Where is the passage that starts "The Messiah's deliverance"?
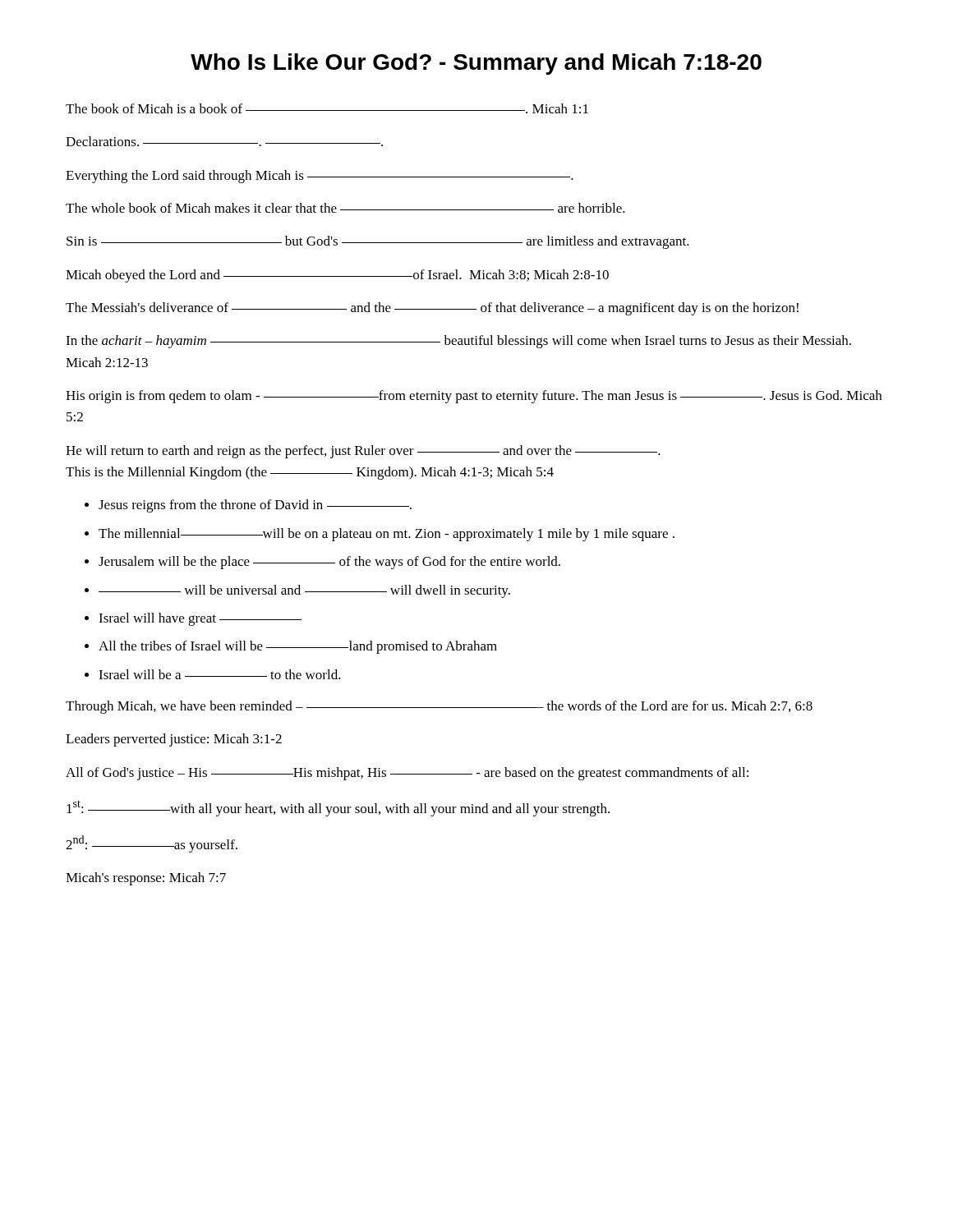 [x=433, y=308]
